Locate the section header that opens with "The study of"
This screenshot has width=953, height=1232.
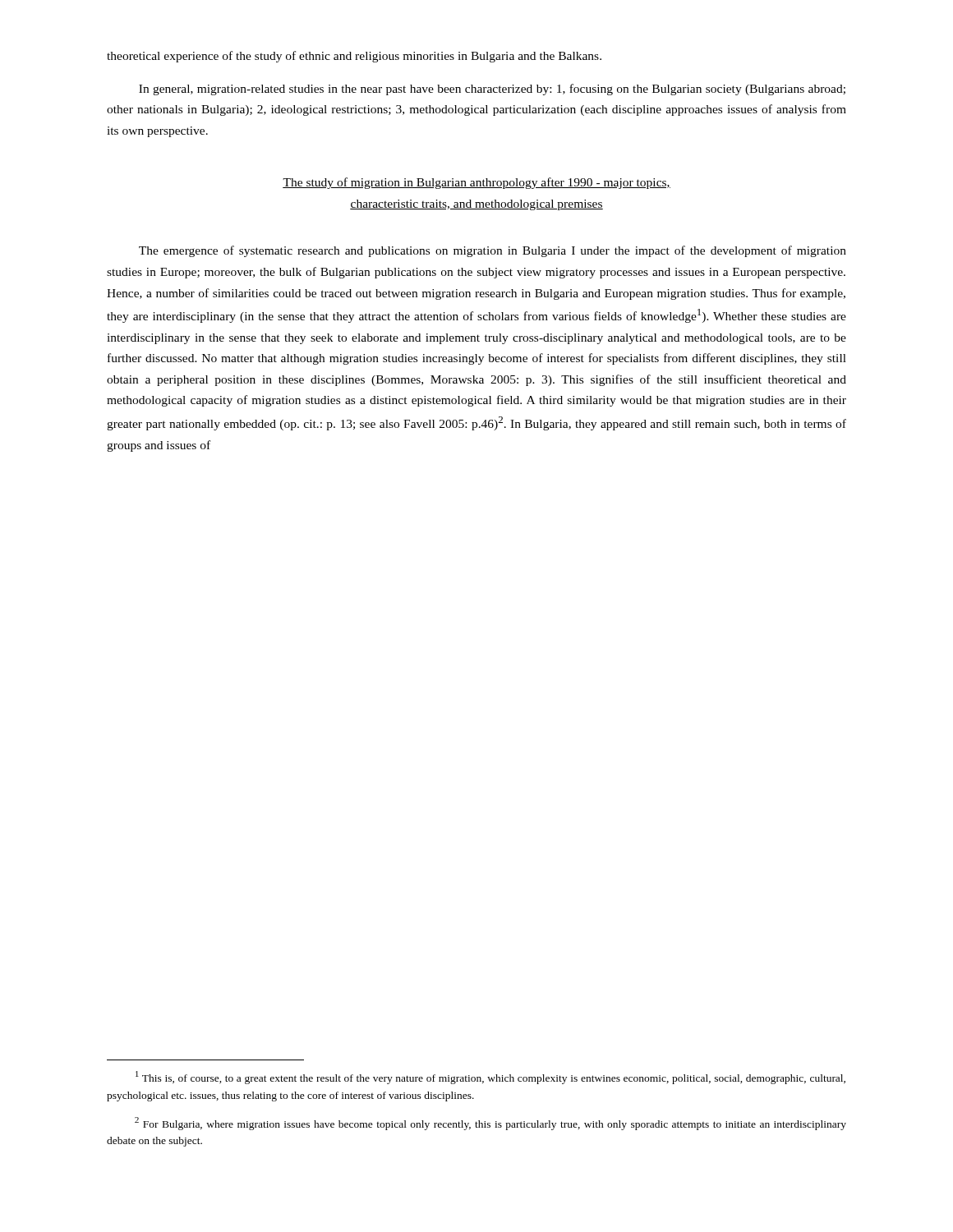coord(476,193)
